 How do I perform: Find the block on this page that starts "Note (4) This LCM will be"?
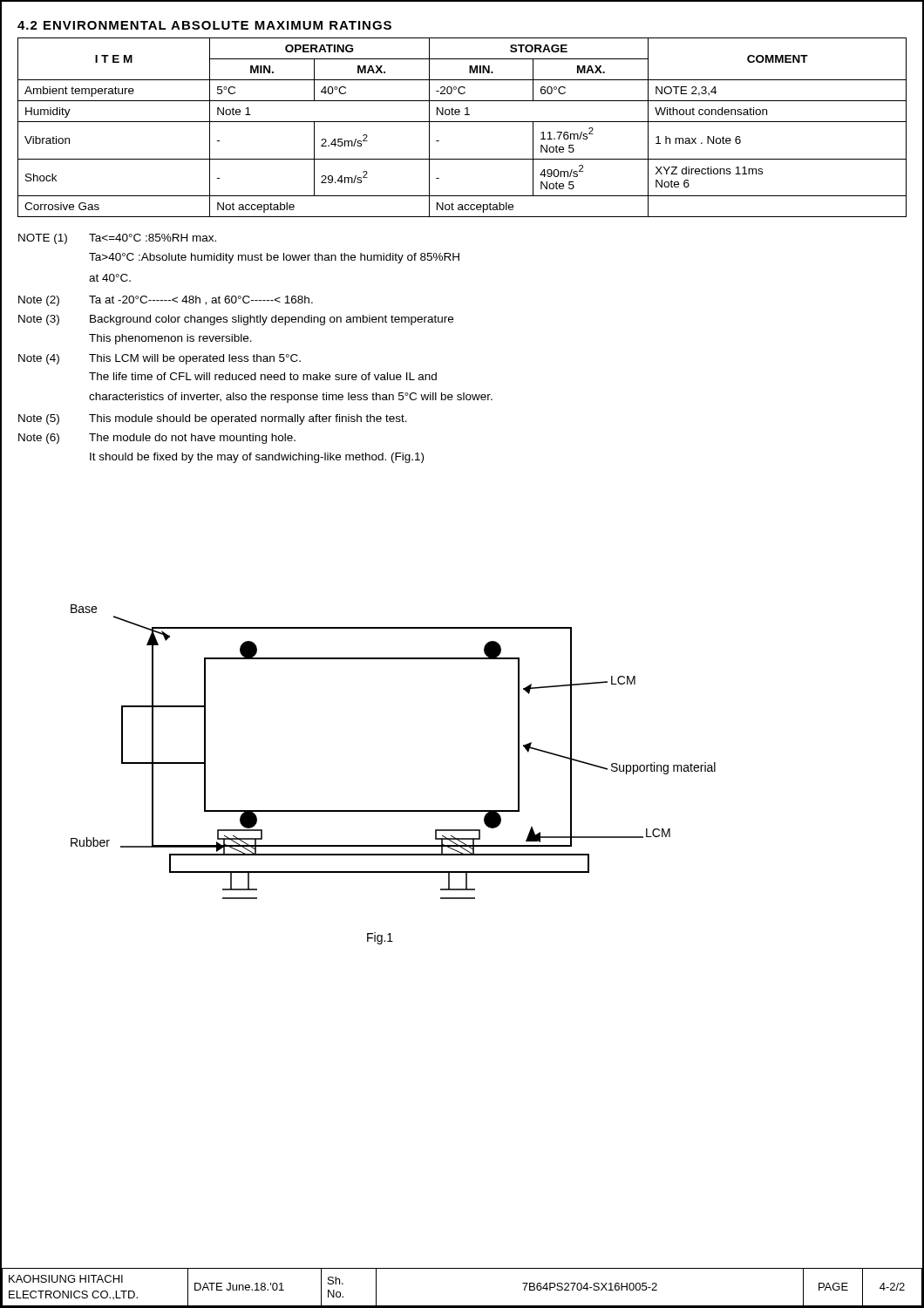point(160,359)
